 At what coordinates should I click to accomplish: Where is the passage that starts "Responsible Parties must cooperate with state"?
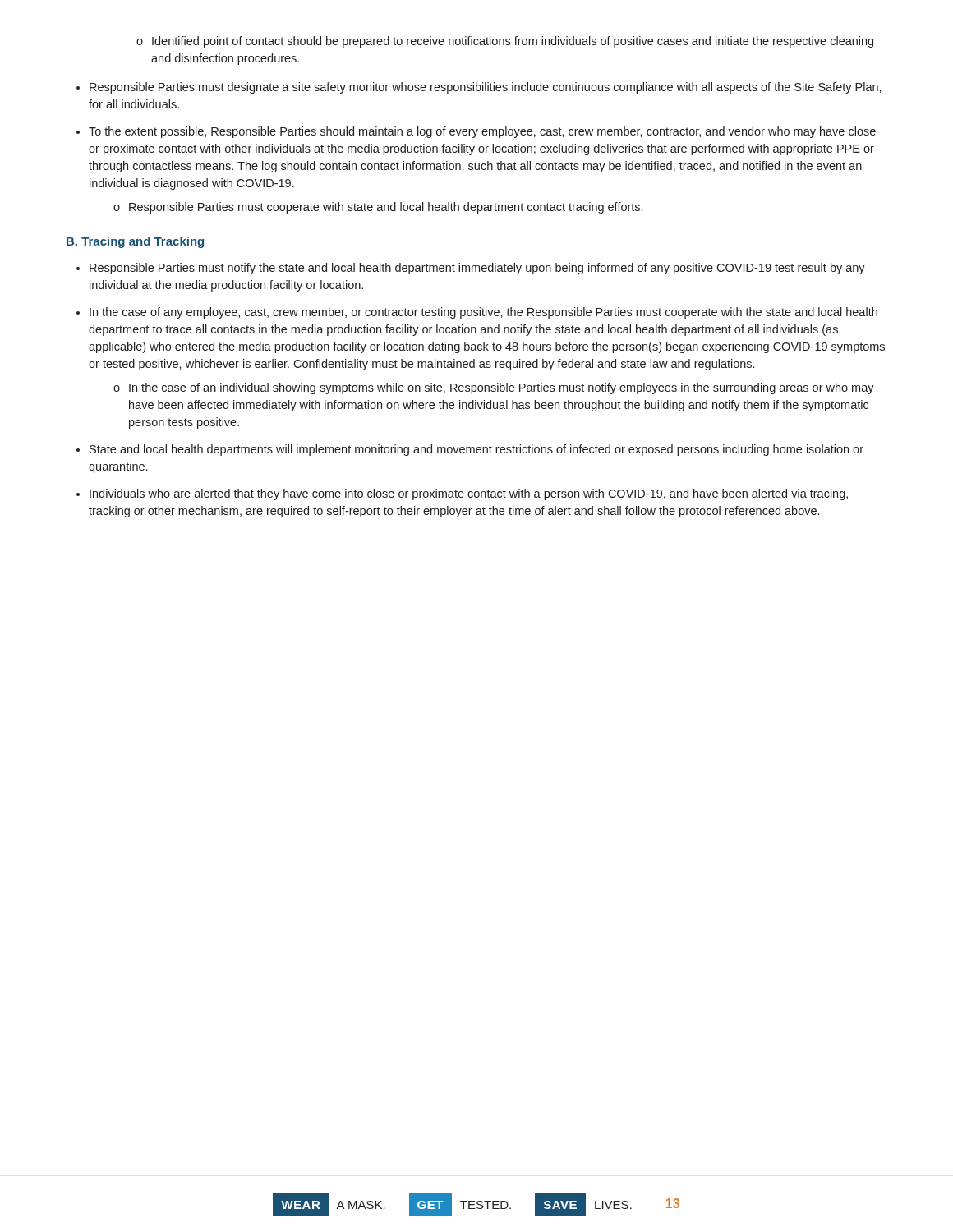coord(386,207)
